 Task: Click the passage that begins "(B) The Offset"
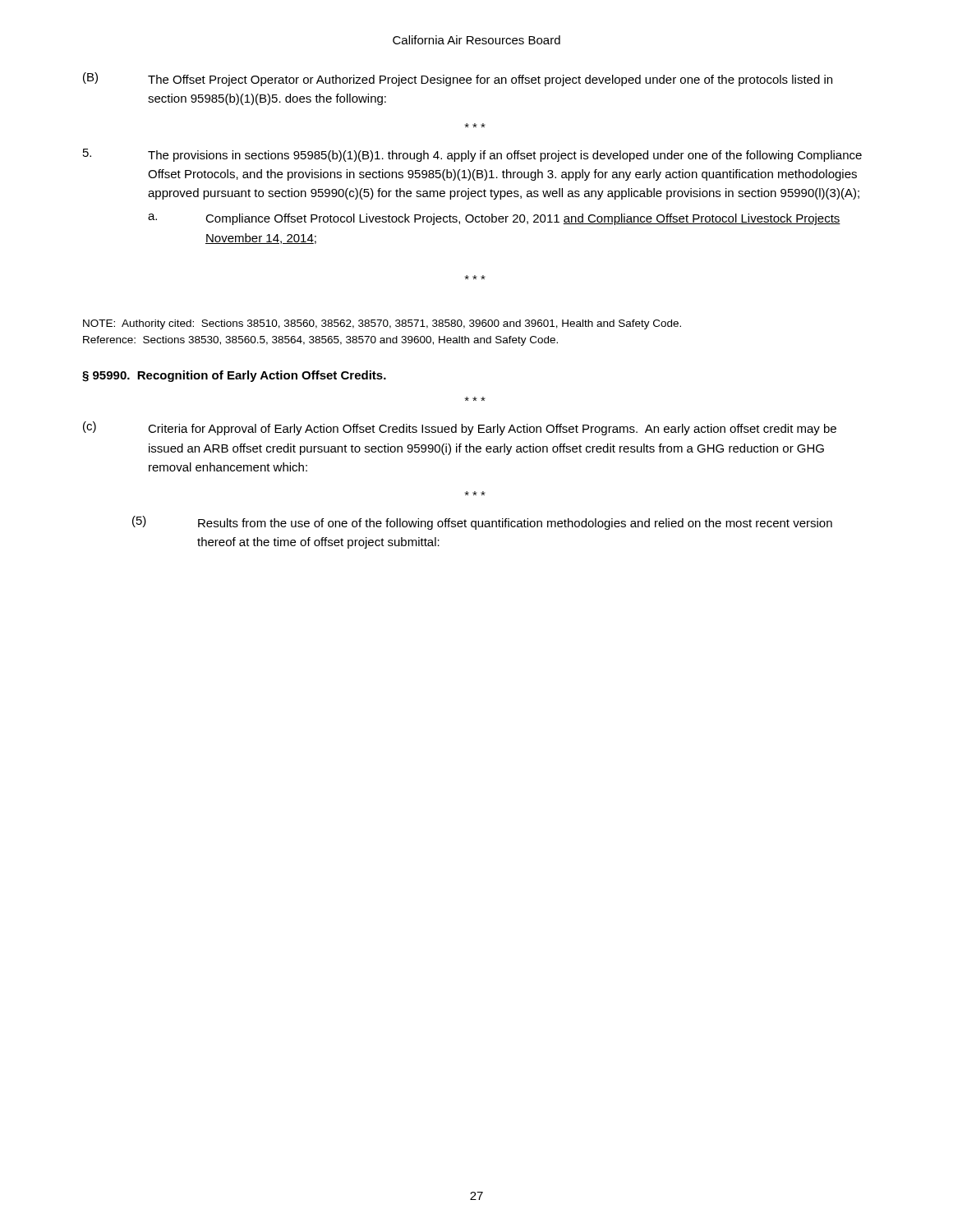(476, 89)
